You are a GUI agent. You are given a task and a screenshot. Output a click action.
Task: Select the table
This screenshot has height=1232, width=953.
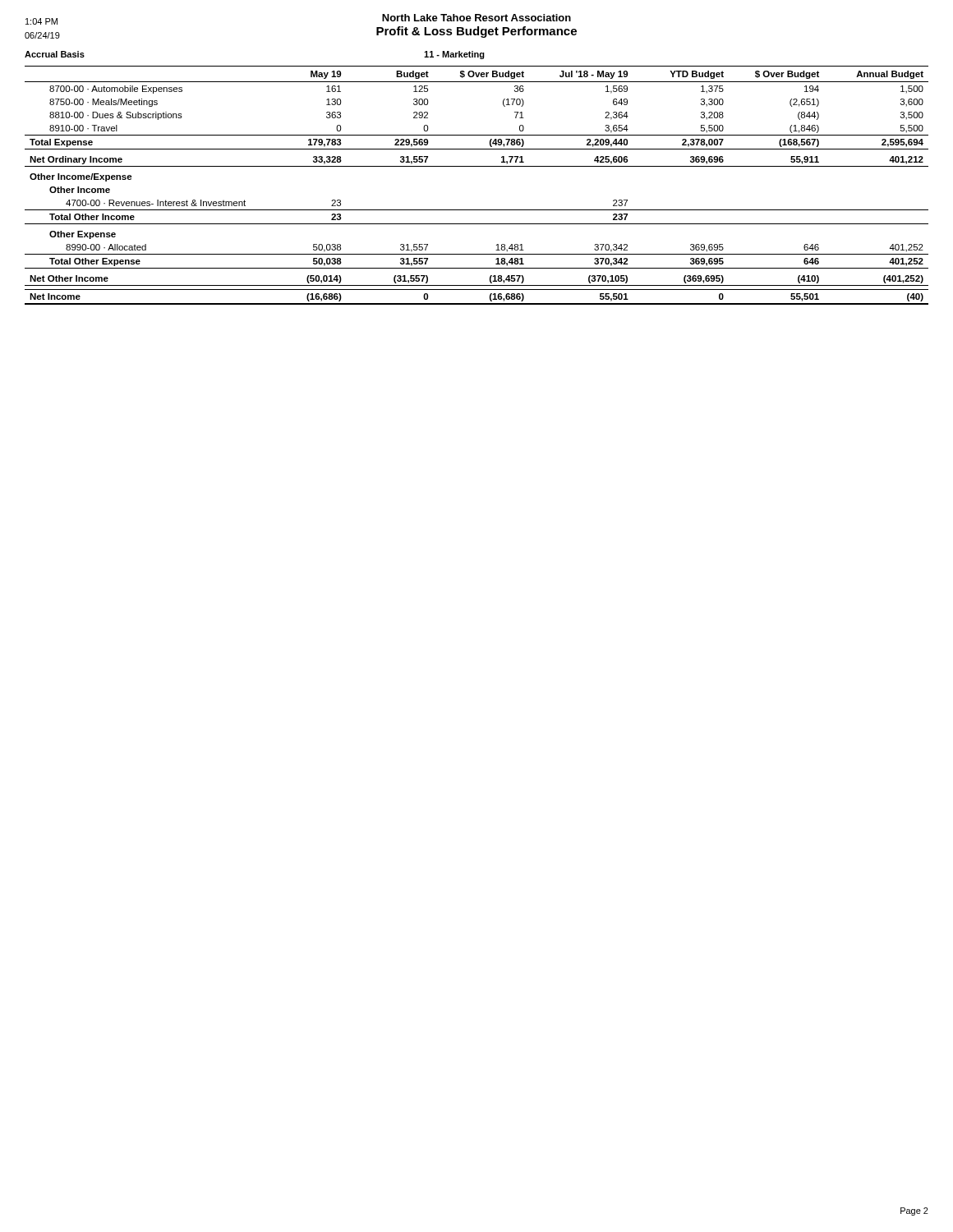476,185
